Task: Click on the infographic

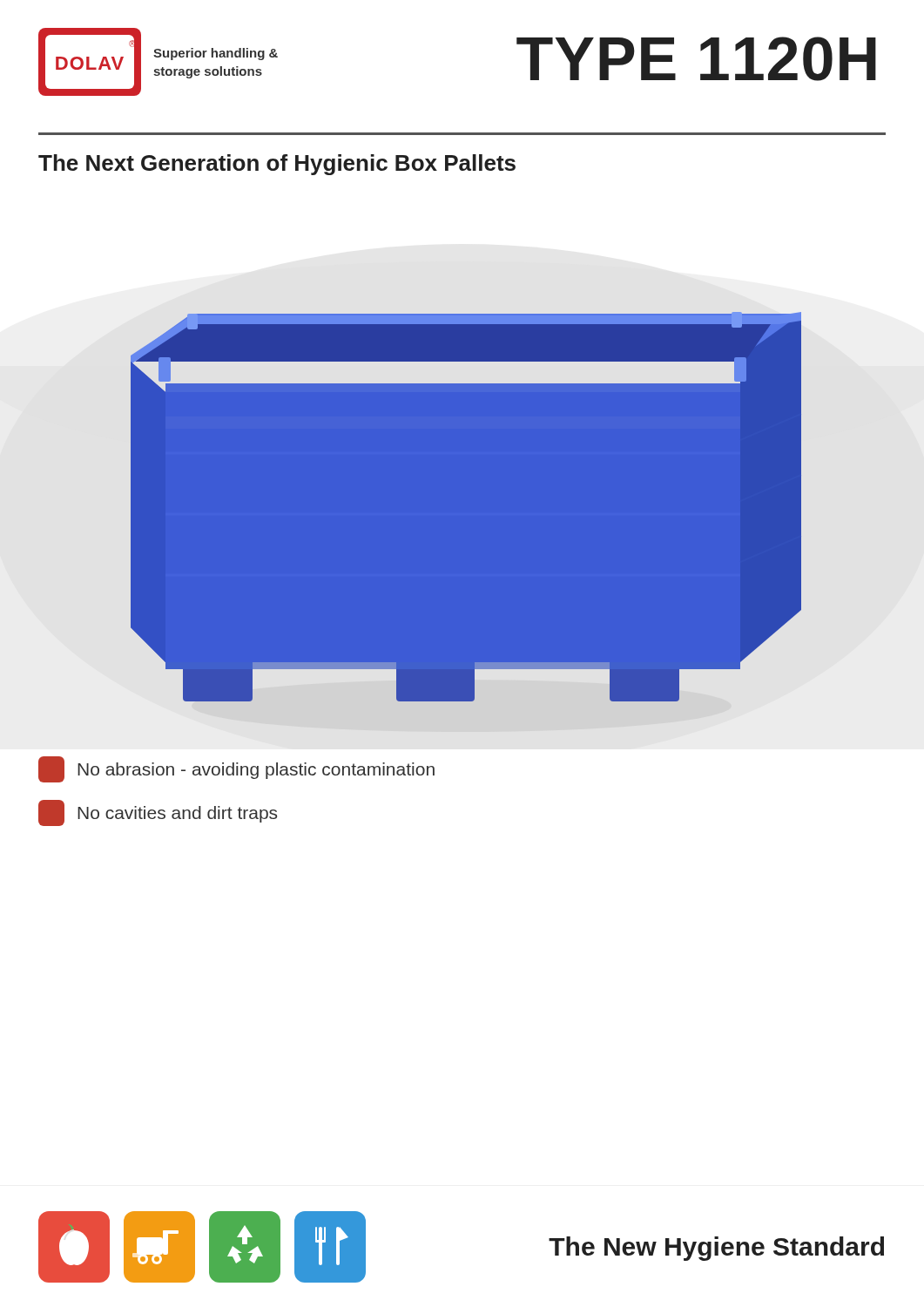Action: pyautogui.click(x=202, y=1246)
